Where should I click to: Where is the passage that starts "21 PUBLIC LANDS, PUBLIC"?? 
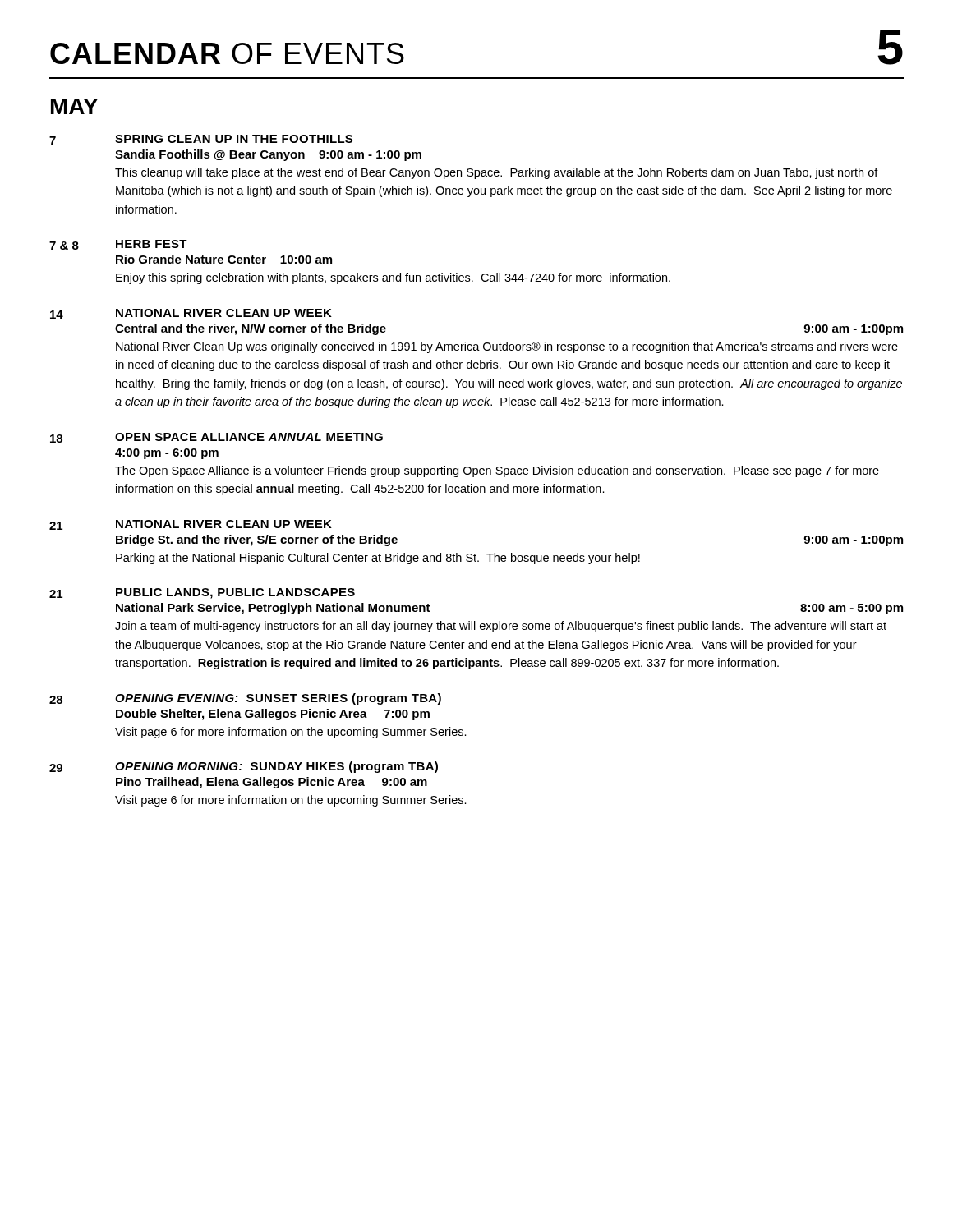(476, 629)
